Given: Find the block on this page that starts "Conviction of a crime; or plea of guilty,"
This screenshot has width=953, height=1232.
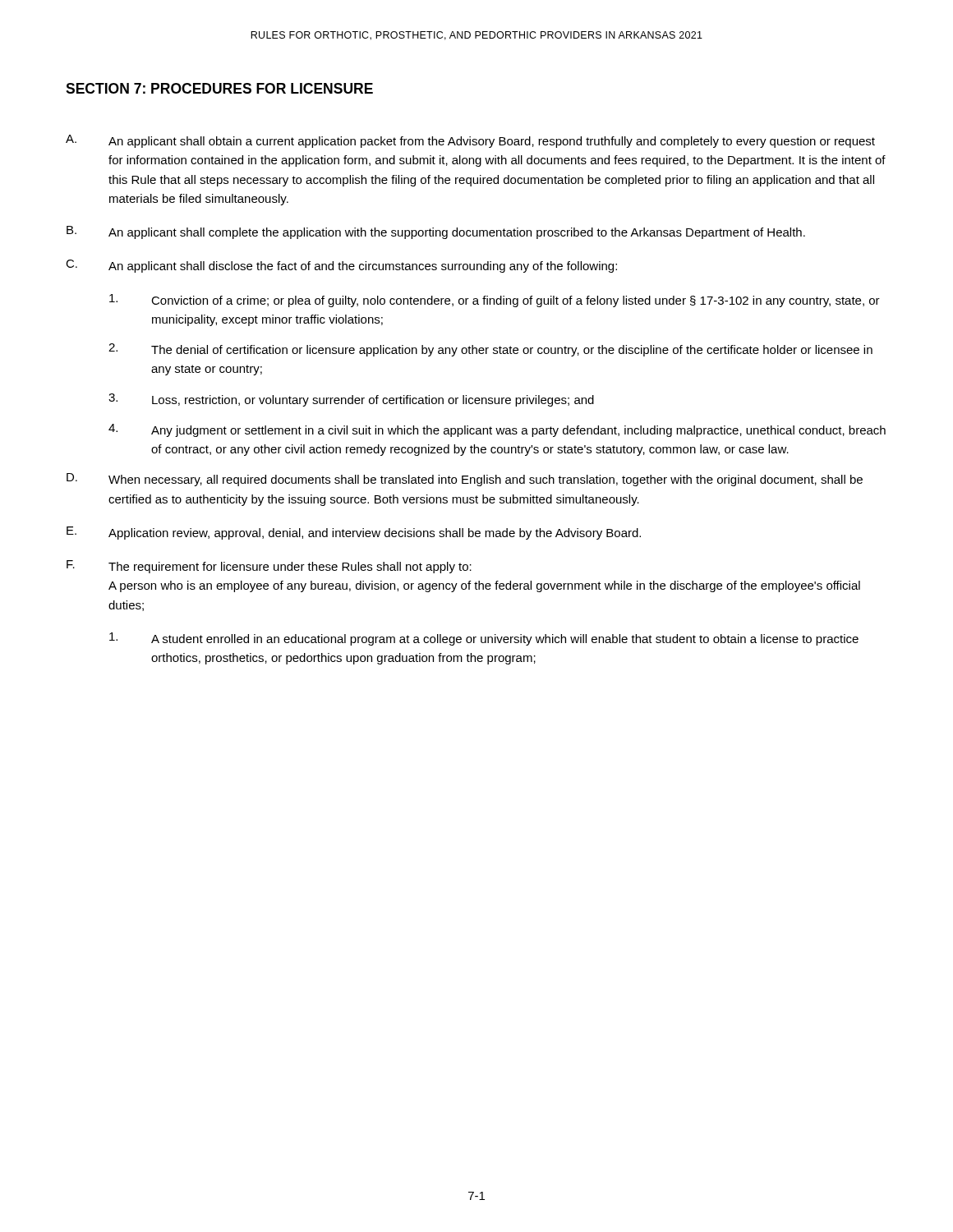Looking at the screenshot, I should tap(498, 309).
